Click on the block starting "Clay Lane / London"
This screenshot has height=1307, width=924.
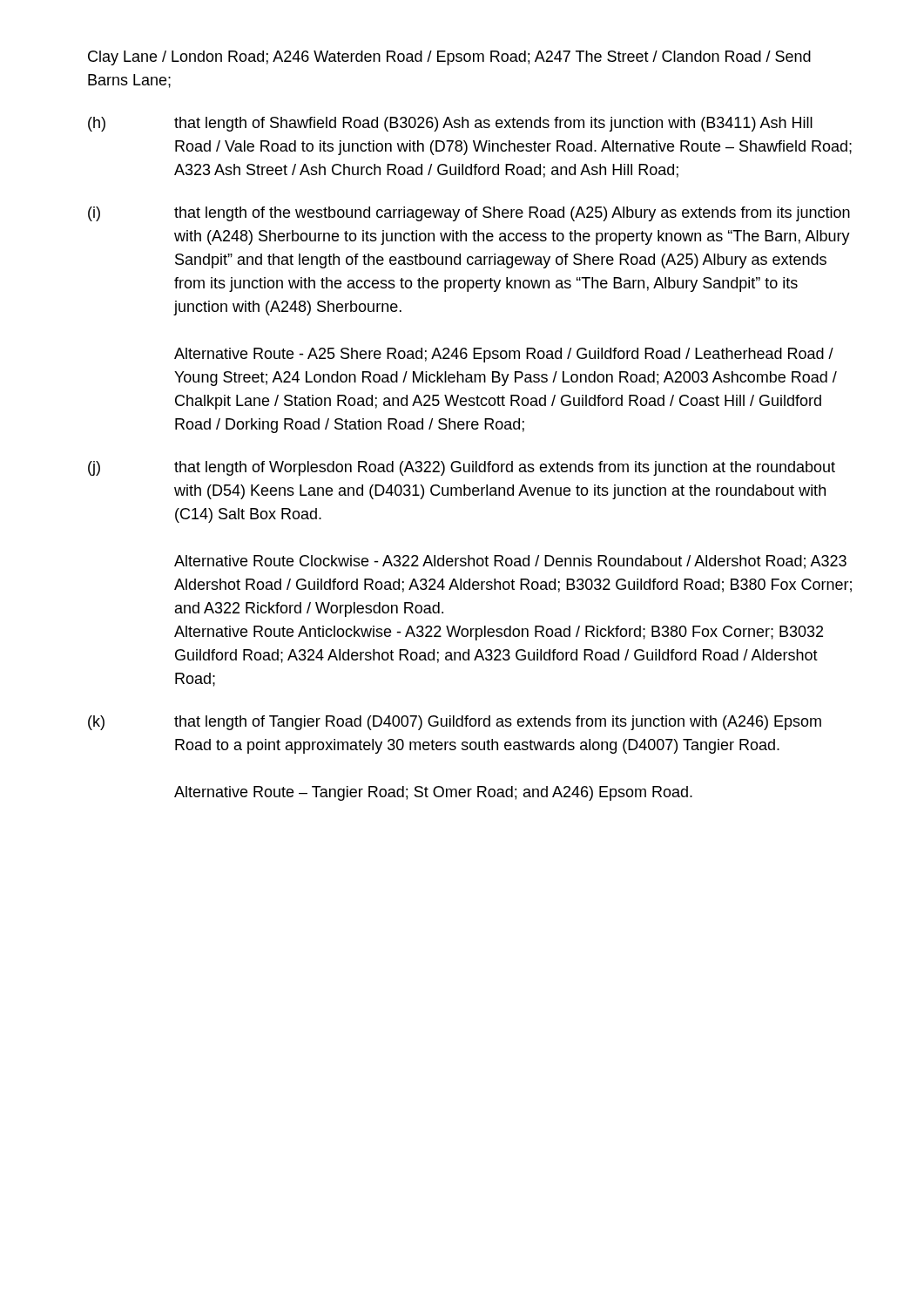tap(449, 68)
